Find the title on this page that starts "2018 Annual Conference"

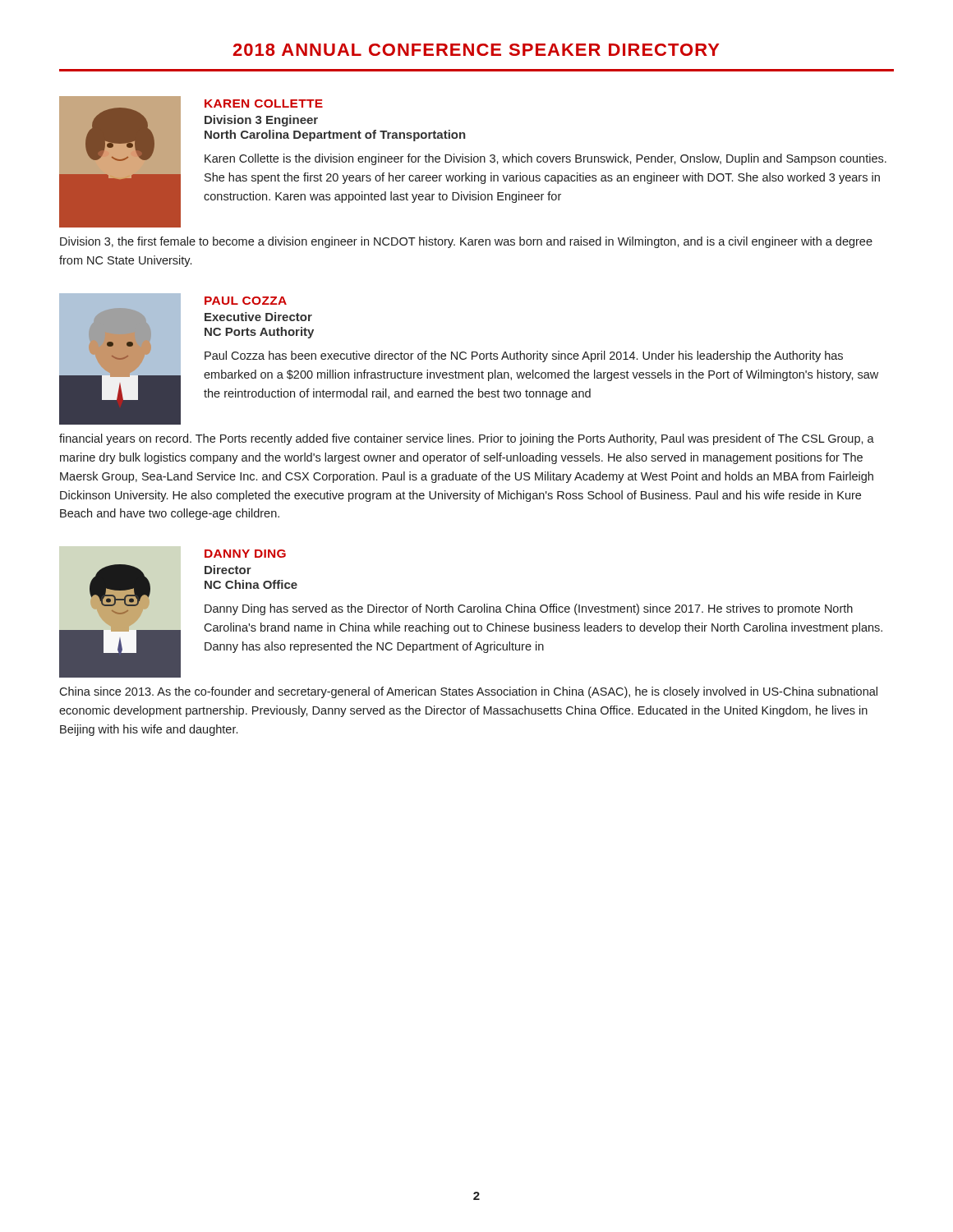point(476,50)
